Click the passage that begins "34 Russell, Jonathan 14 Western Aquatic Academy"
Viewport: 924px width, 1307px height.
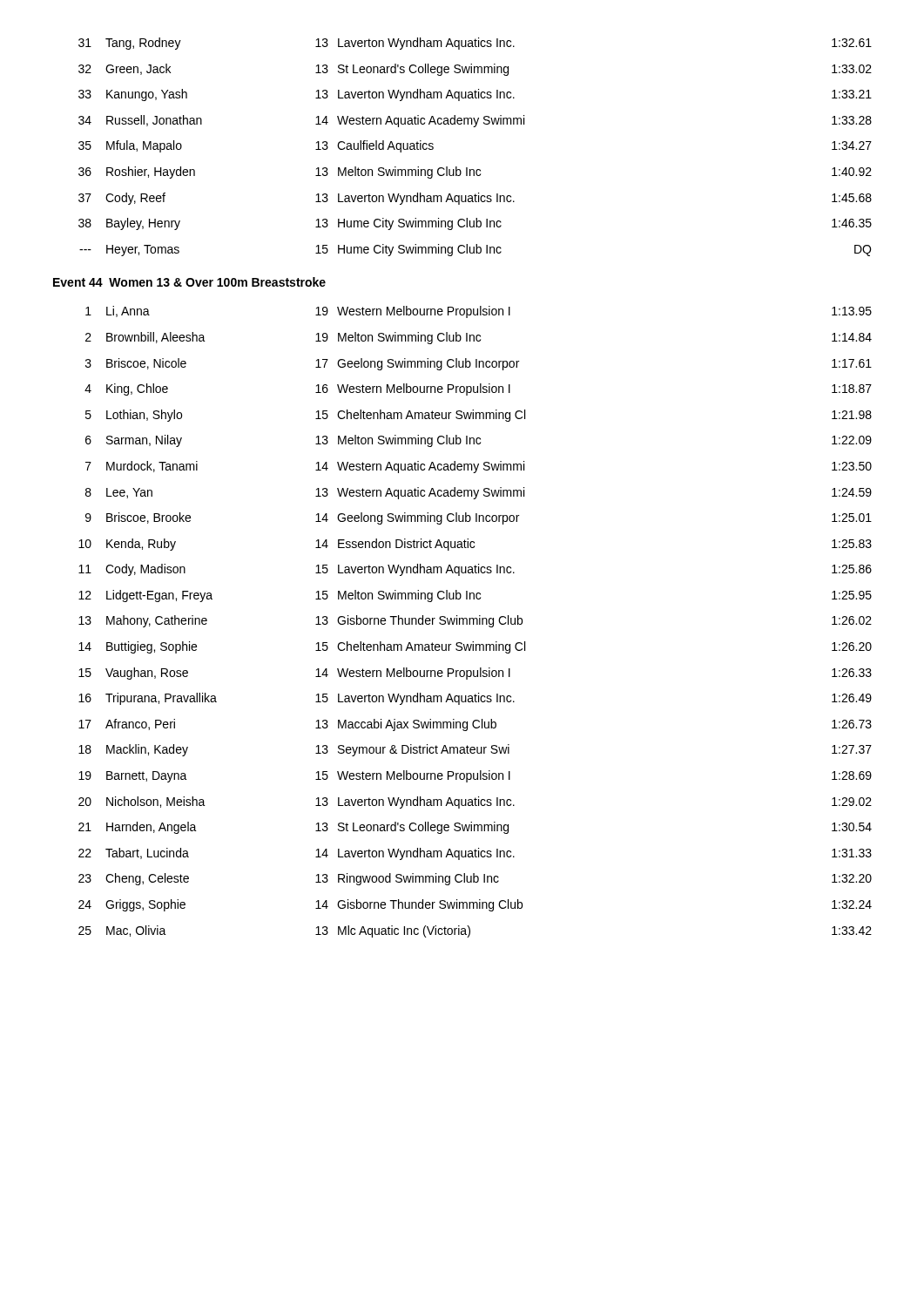pos(462,121)
